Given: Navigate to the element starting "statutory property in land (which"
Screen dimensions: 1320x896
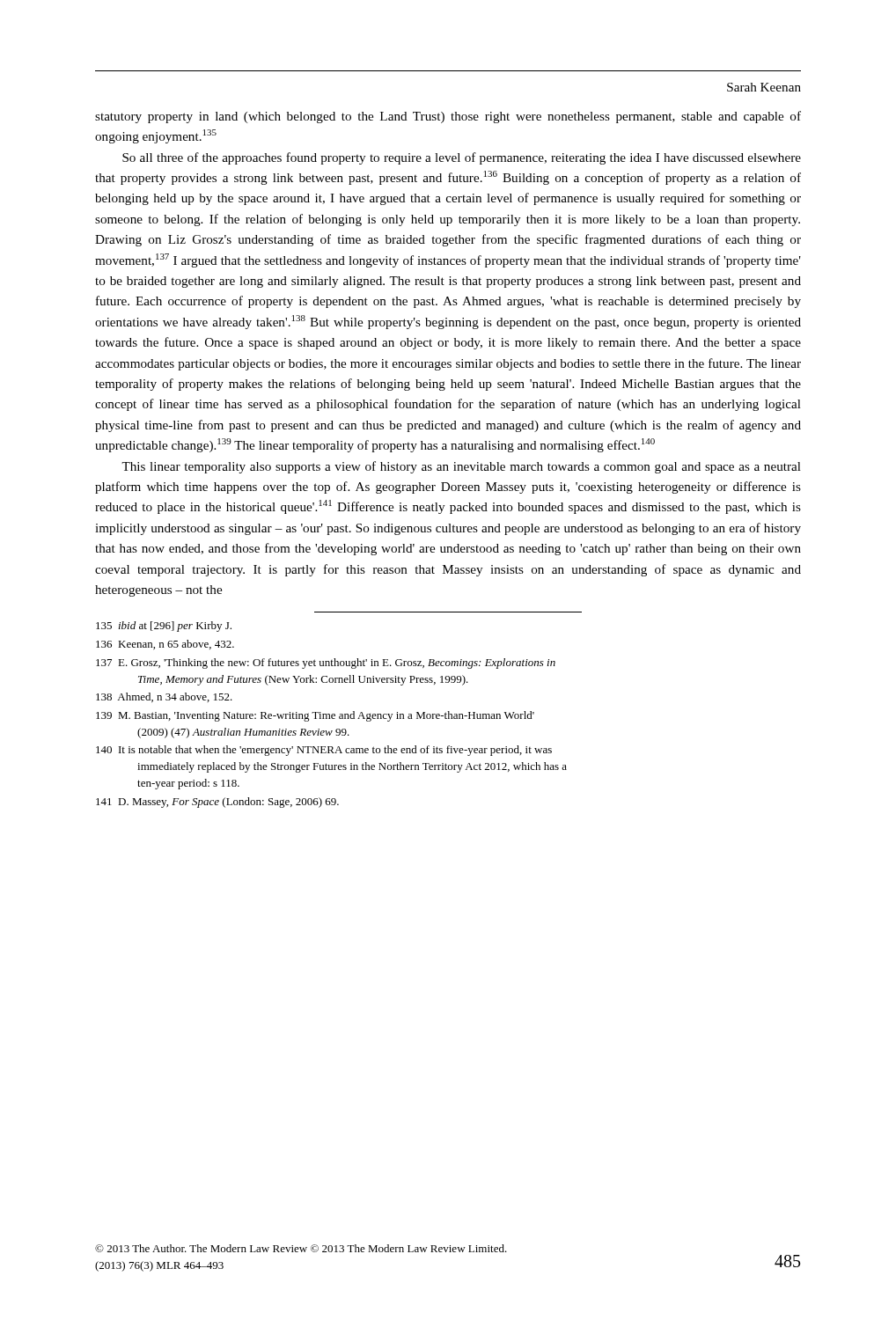Looking at the screenshot, I should click(448, 353).
